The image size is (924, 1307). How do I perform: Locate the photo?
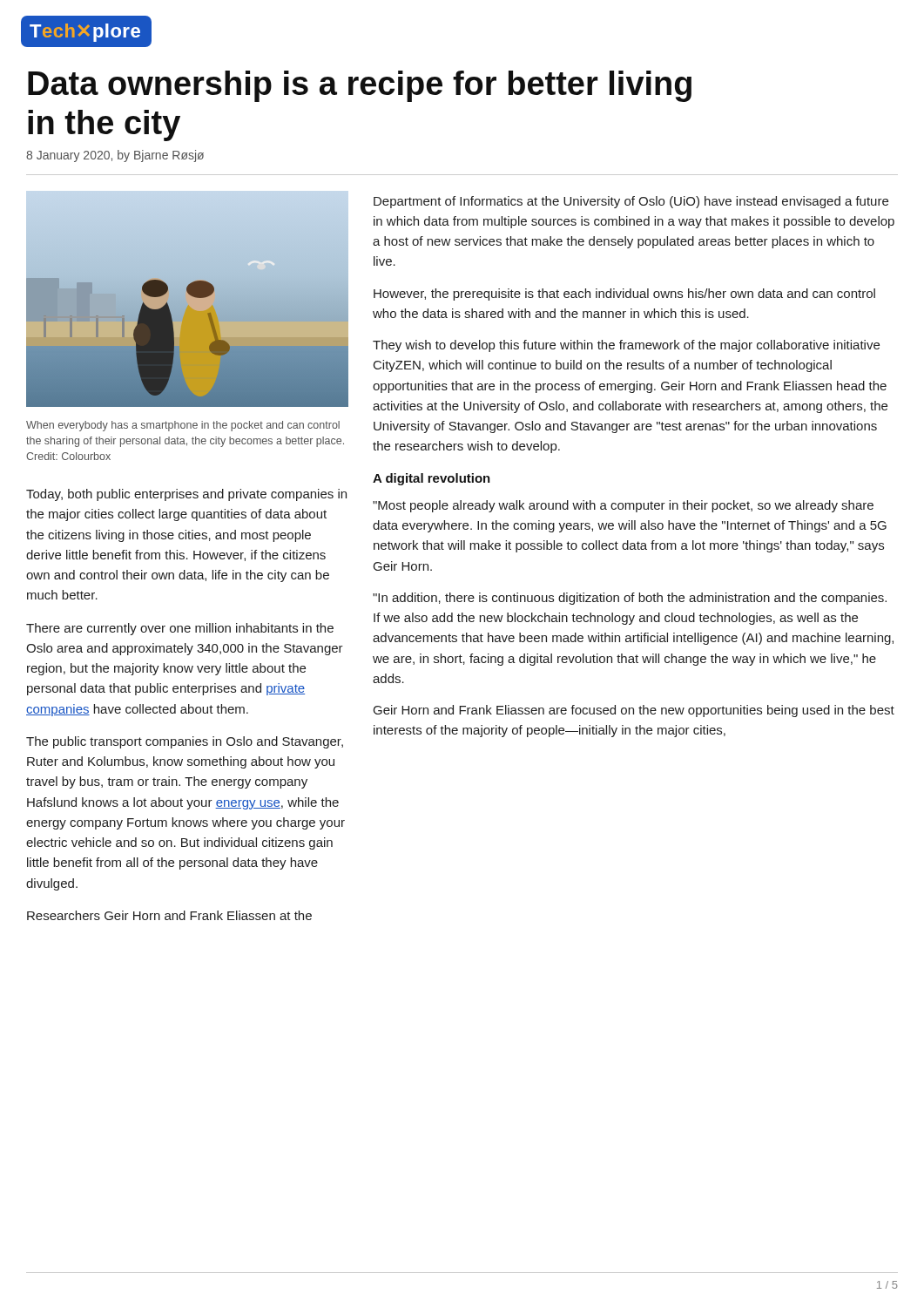187,300
